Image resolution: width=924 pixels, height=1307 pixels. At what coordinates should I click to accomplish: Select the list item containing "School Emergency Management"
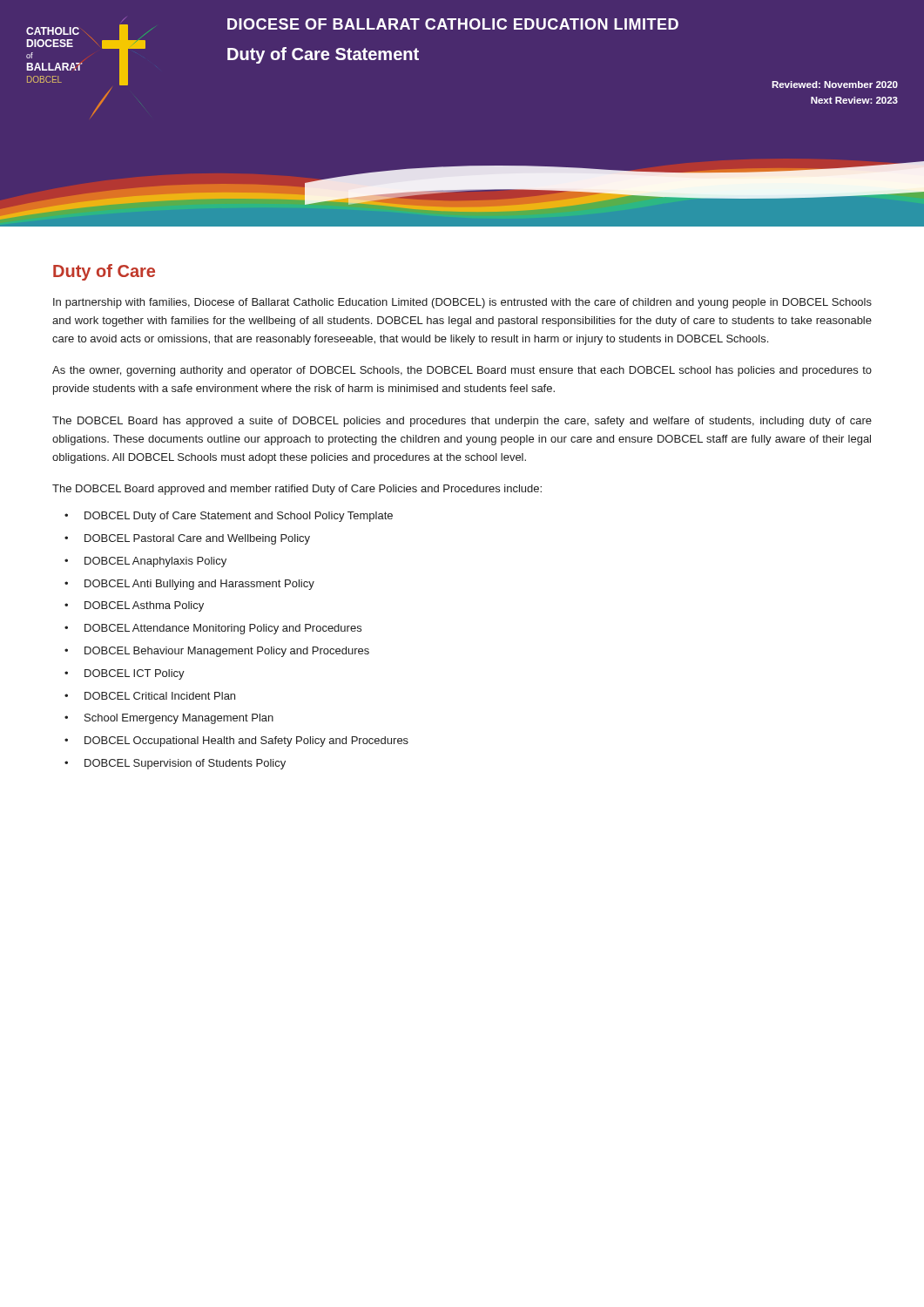[179, 718]
